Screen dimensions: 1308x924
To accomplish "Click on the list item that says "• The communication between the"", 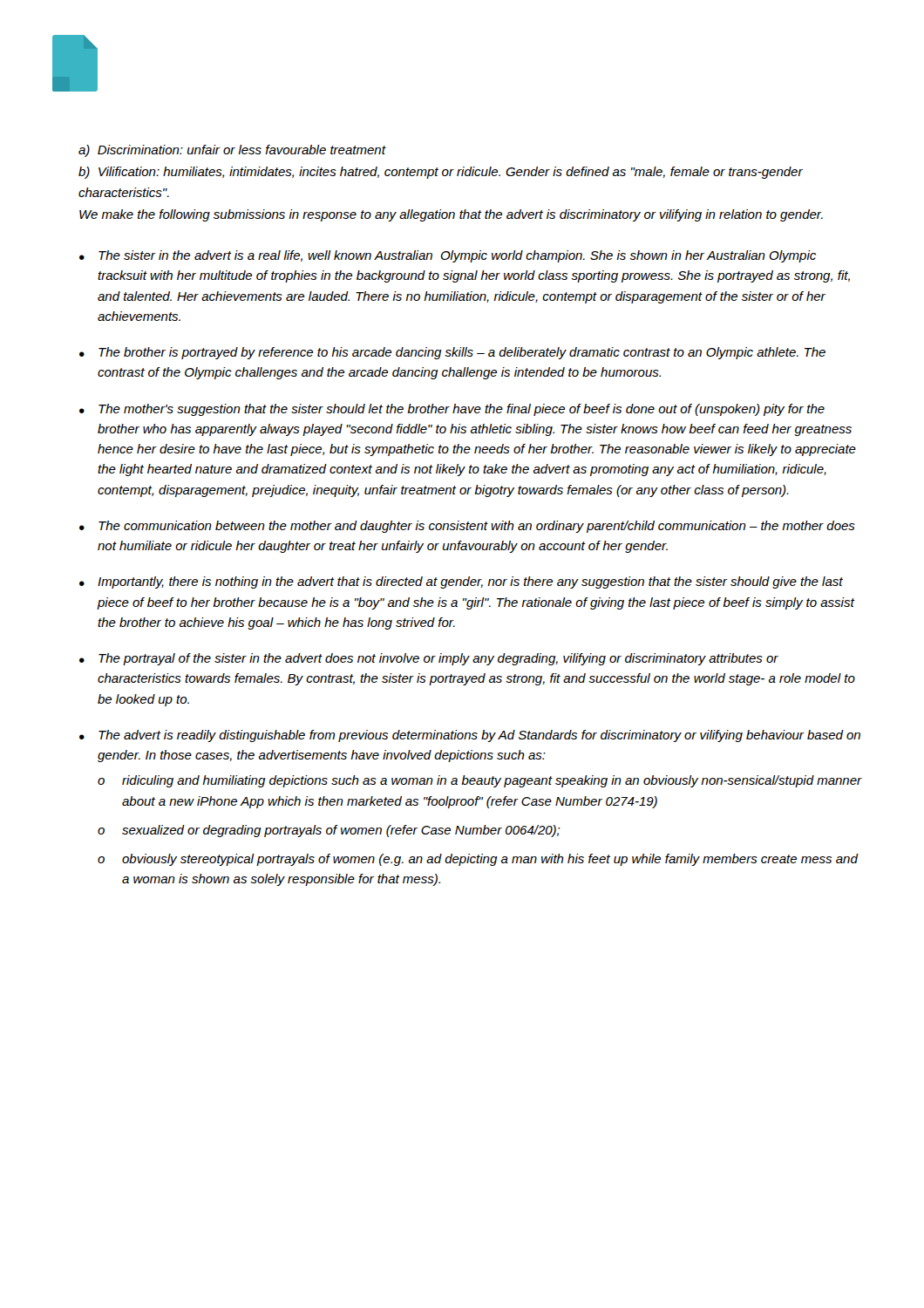I will [x=471, y=535].
